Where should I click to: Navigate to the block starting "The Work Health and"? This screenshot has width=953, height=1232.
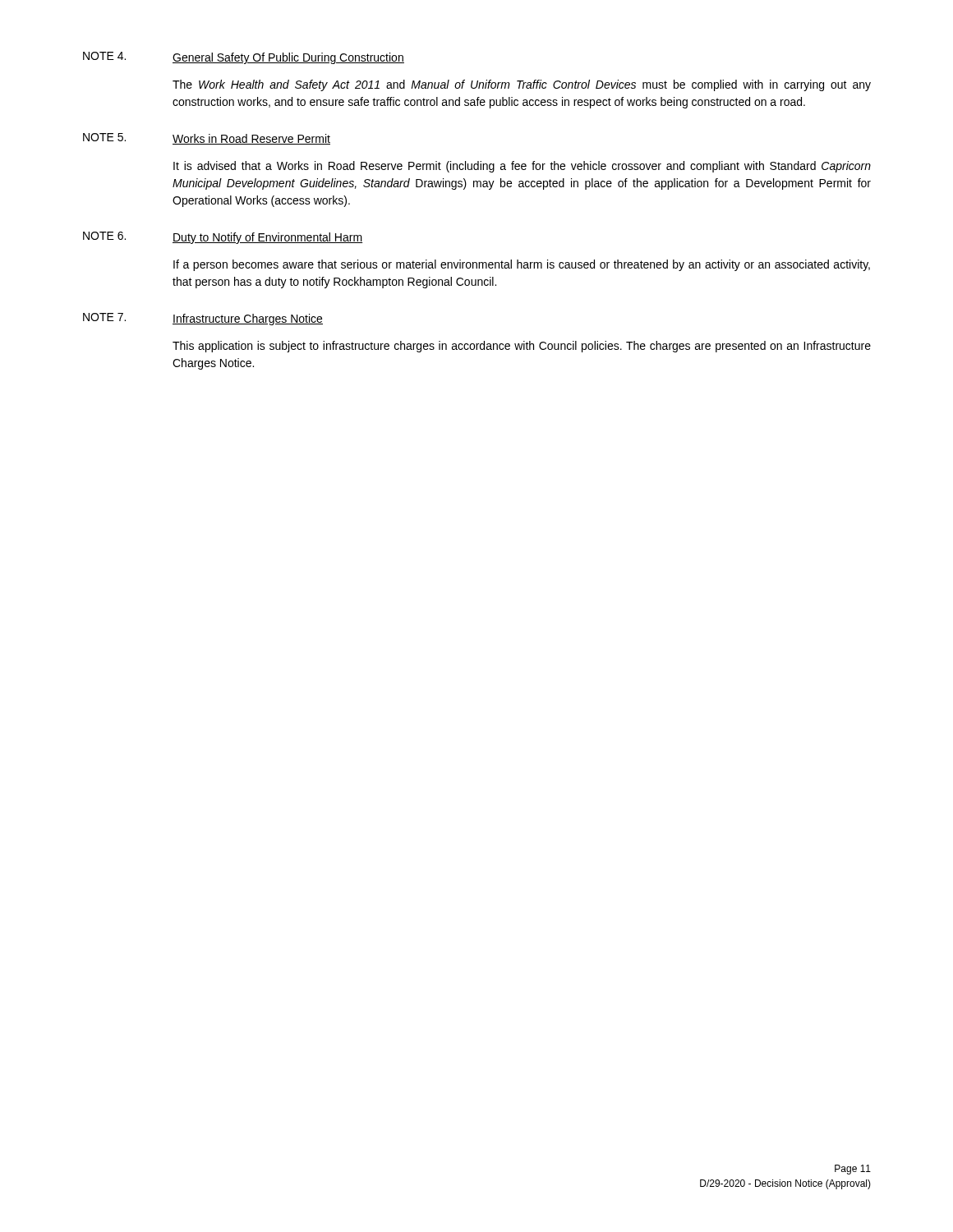476,94
